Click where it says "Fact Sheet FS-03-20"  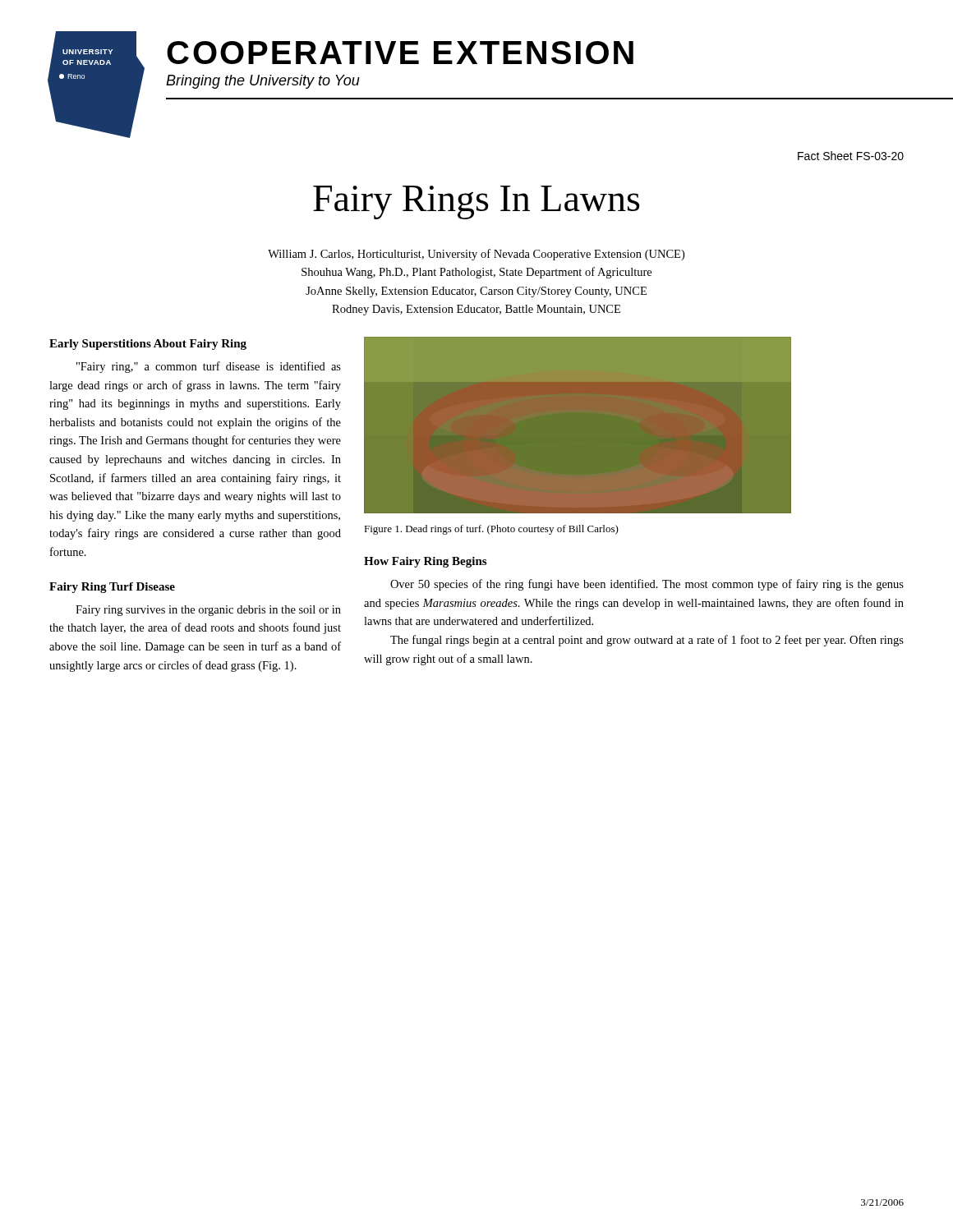click(850, 156)
